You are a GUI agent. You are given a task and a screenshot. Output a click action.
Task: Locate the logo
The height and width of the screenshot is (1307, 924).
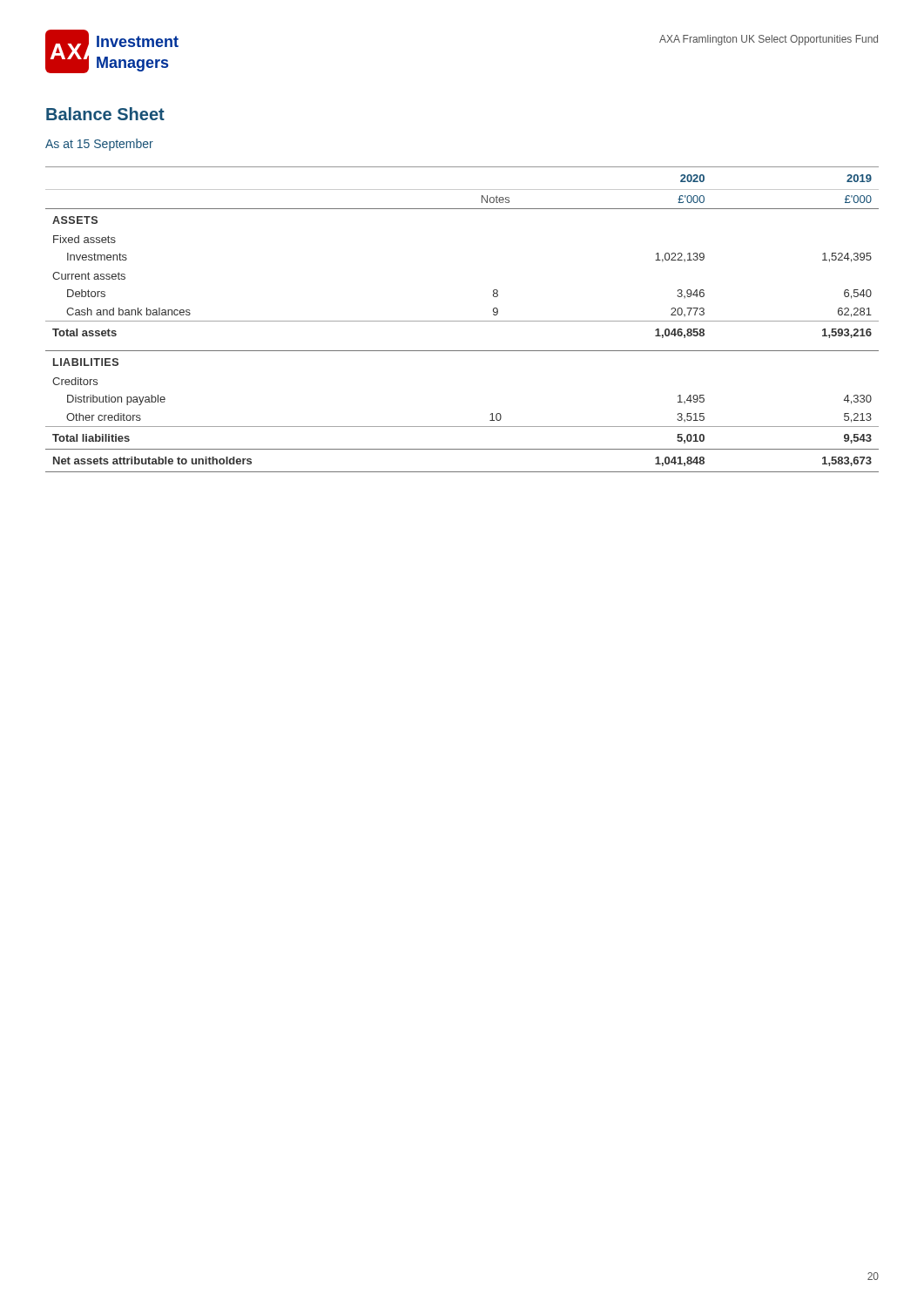[x=115, y=53]
